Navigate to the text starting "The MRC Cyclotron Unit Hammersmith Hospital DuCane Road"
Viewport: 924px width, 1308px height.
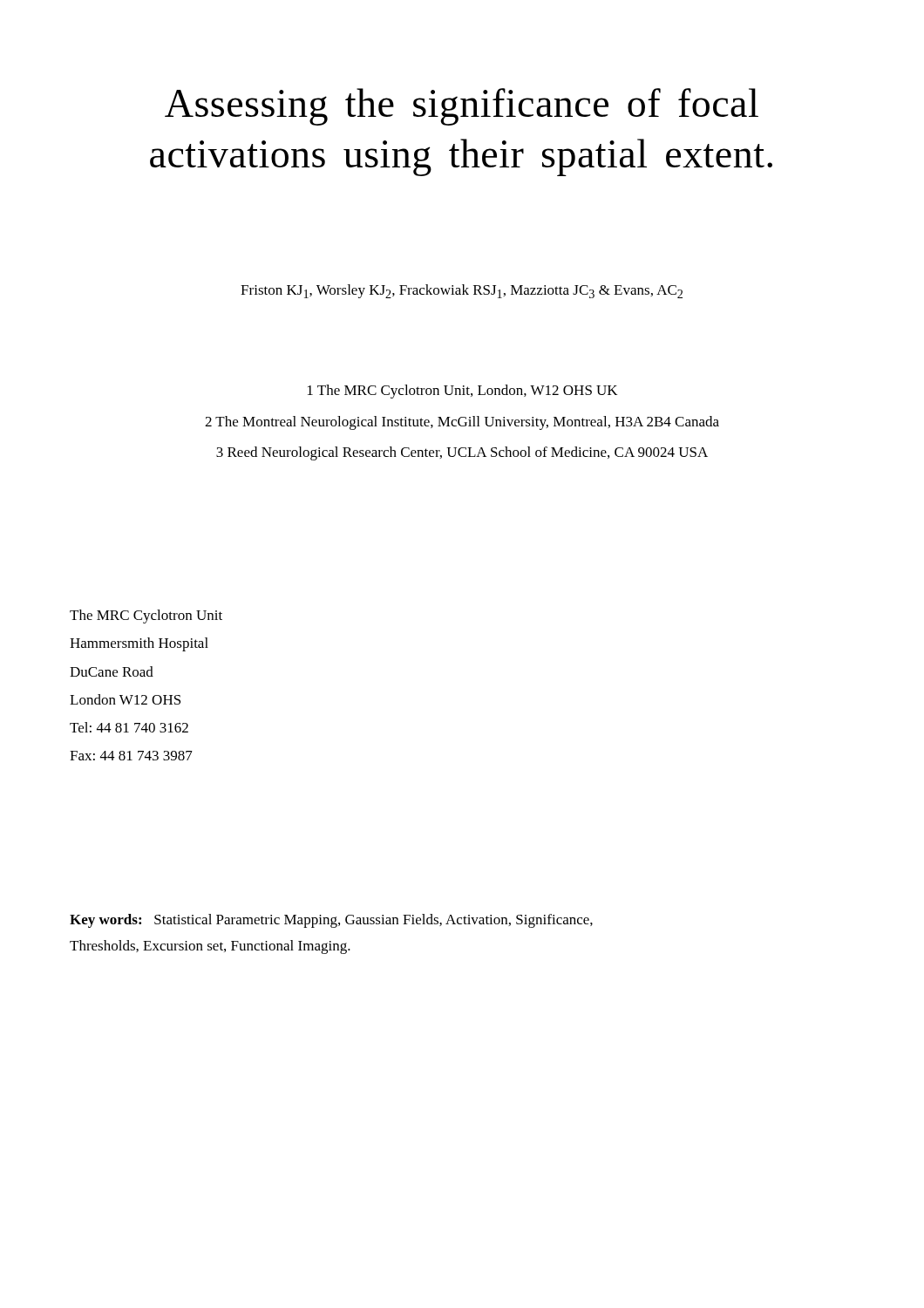[x=146, y=686]
